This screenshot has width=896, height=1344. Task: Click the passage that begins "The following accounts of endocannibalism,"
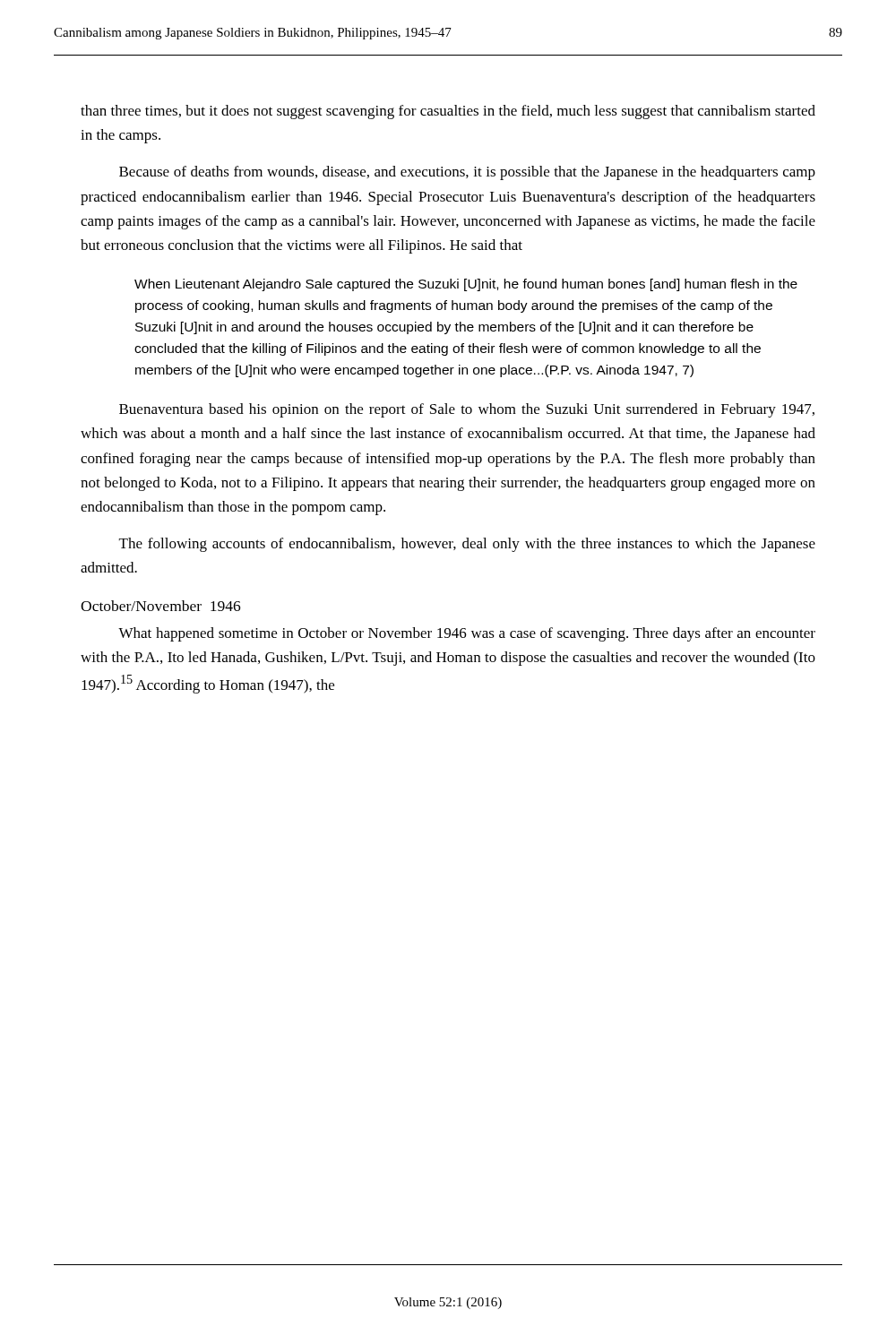pyautogui.click(x=448, y=556)
